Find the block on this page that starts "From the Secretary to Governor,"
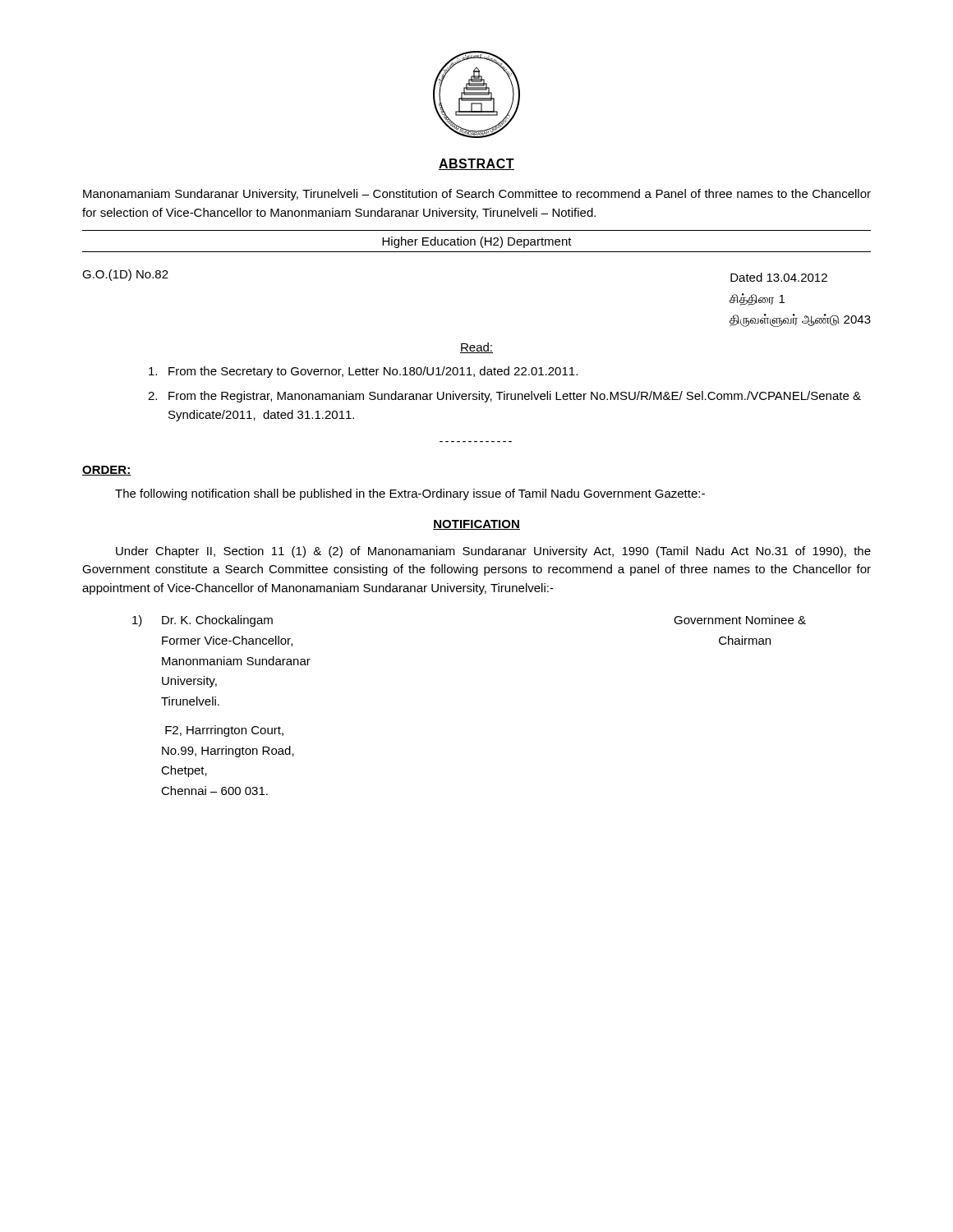Viewport: 953px width, 1232px height. 363,371
